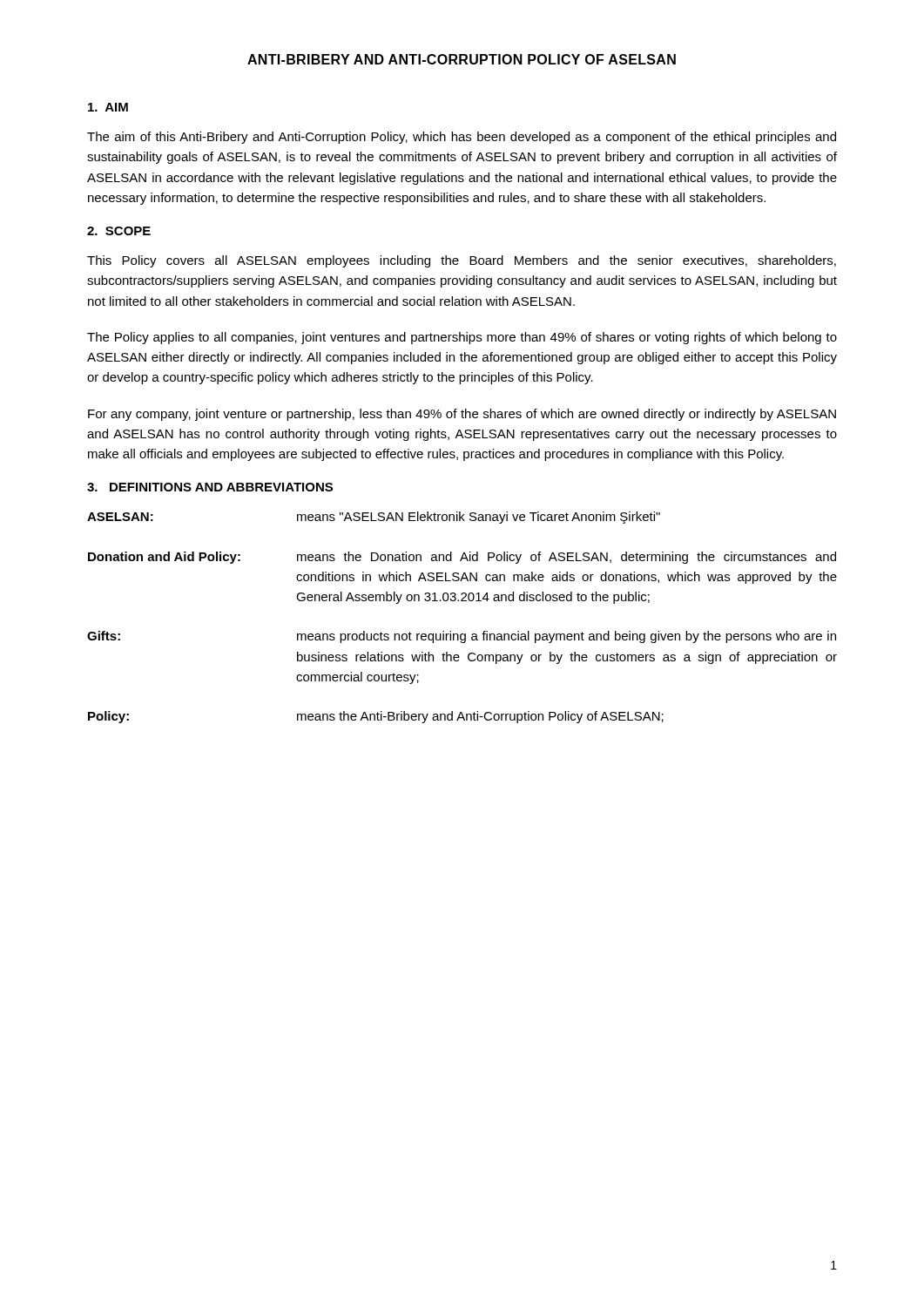Point to the block starting "This Policy covers all ASELSAN"
This screenshot has width=924, height=1307.
coord(462,280)
